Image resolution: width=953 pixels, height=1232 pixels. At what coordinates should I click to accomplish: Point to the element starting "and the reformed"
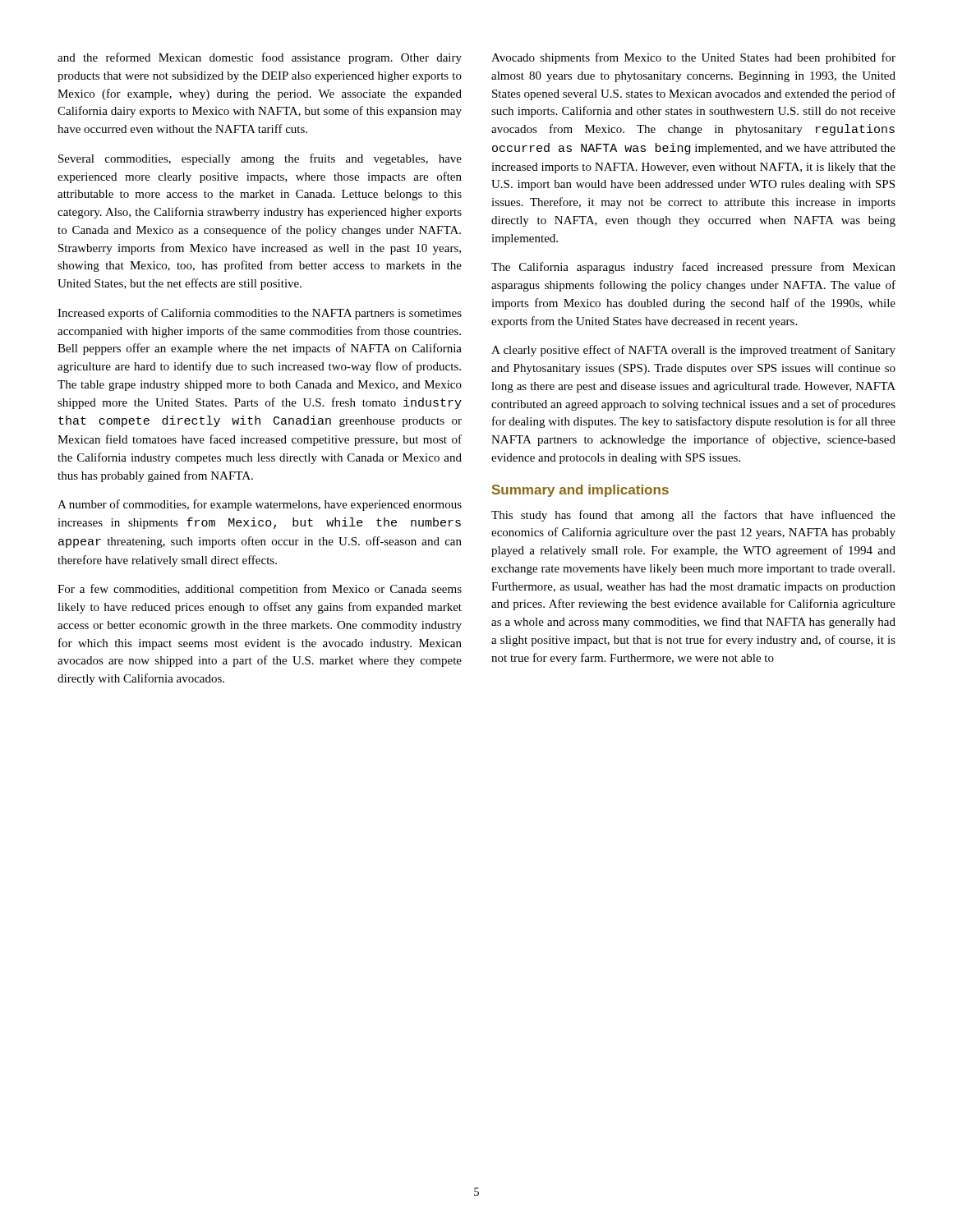(260, 94)
